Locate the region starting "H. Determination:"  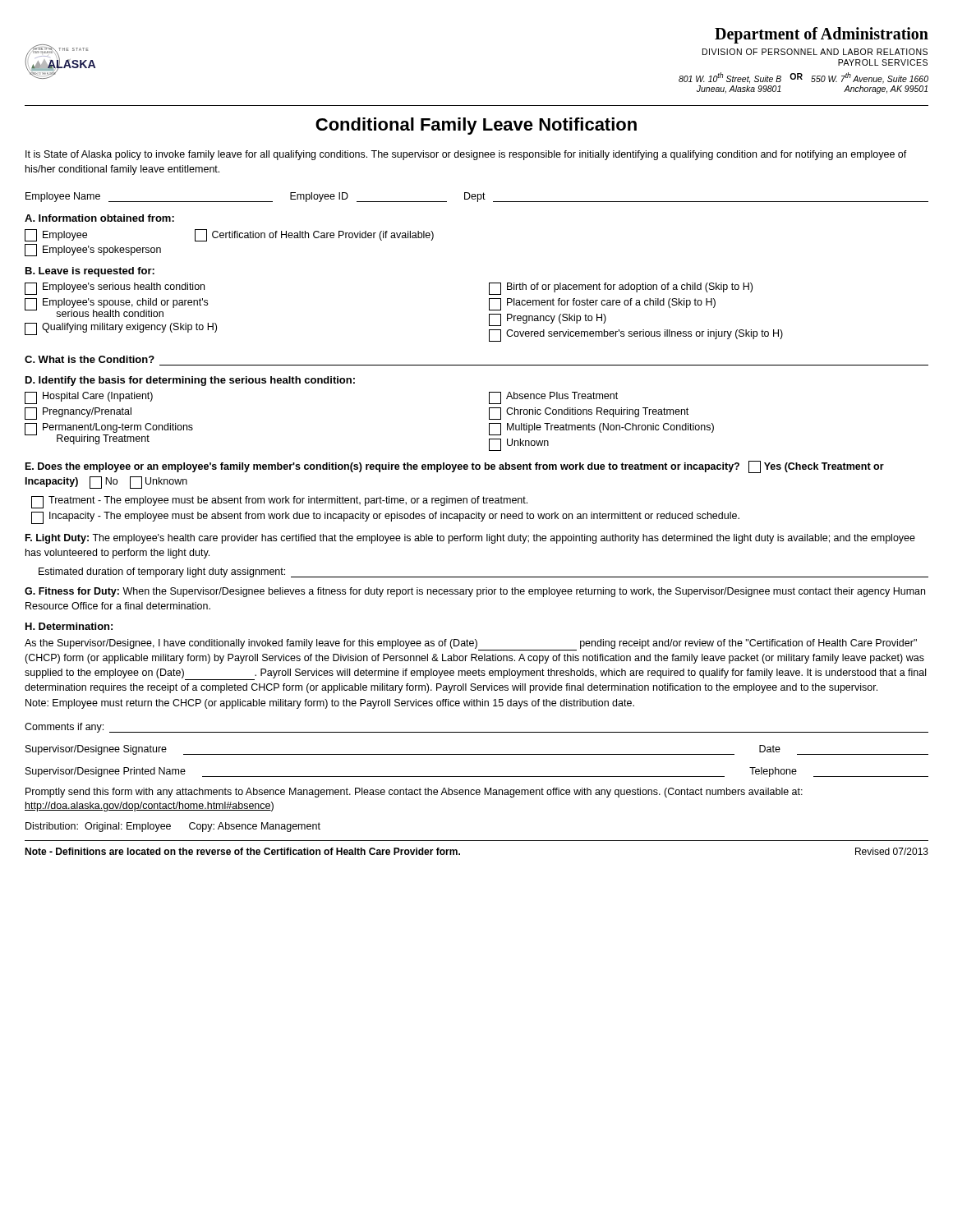pyautogui.click(x=69, y=626)
